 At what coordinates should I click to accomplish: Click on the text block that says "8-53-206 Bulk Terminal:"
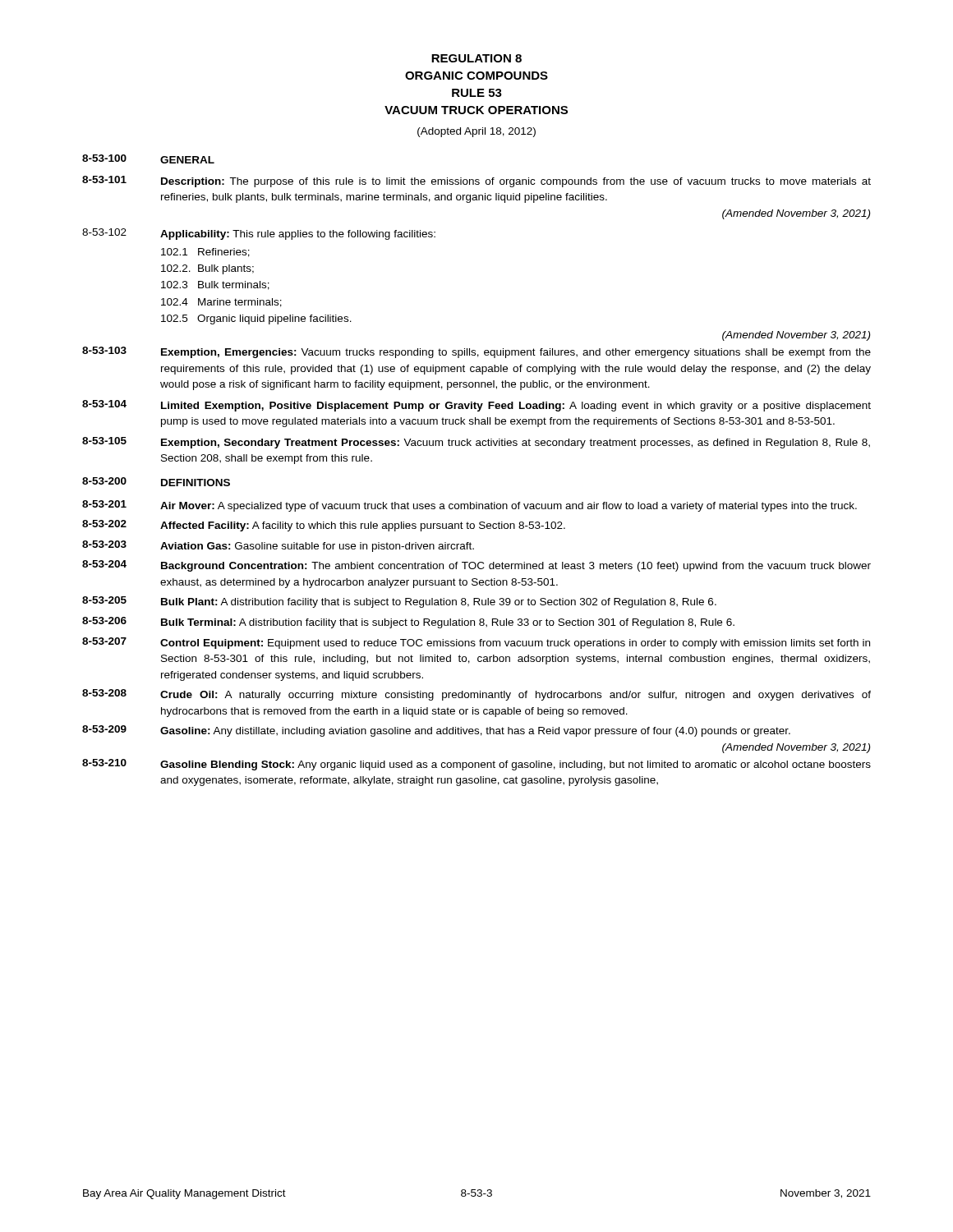476,622
